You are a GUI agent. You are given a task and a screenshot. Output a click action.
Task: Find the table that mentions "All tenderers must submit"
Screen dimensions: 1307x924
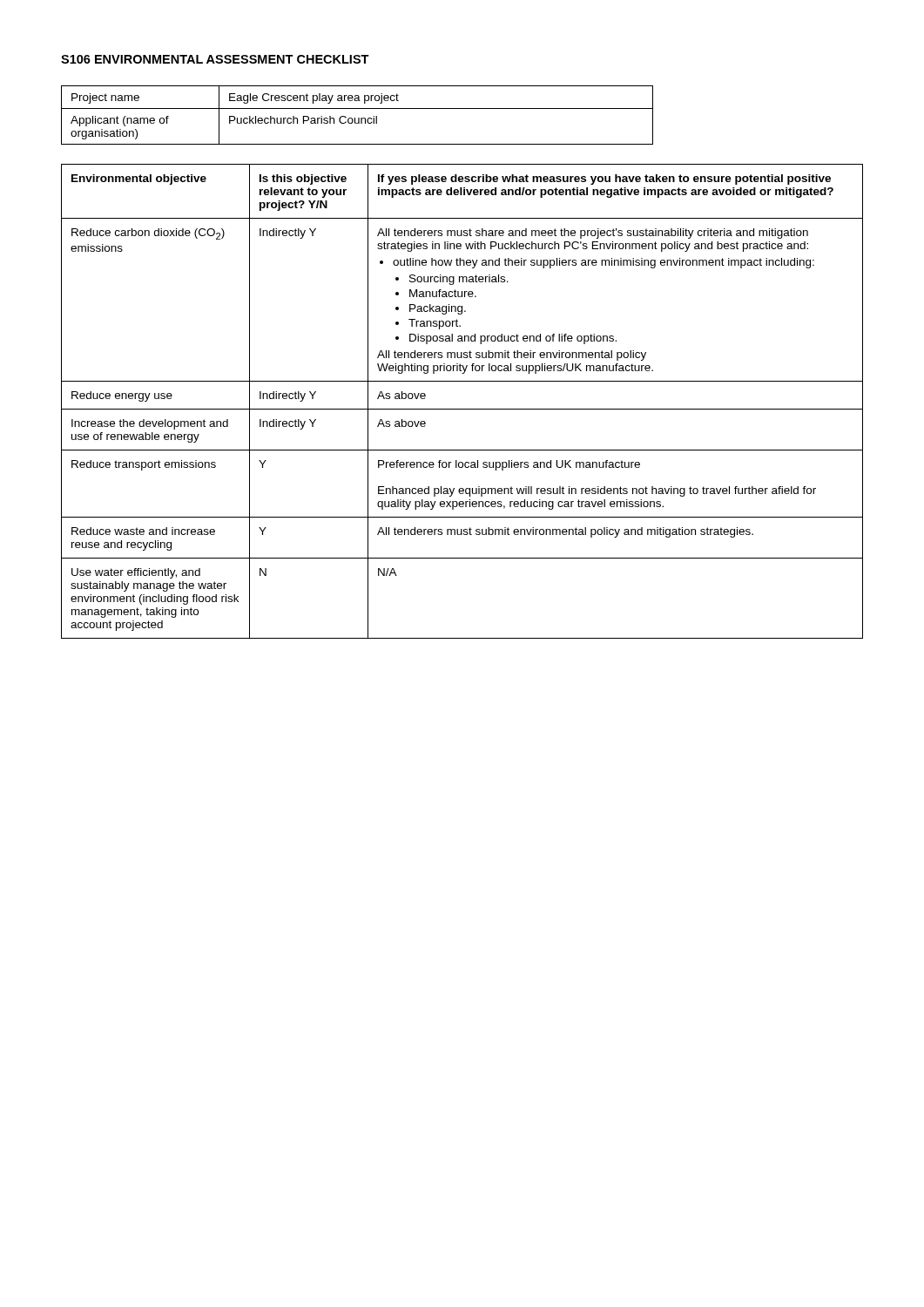pyautogui.click(x=462, y=401)
